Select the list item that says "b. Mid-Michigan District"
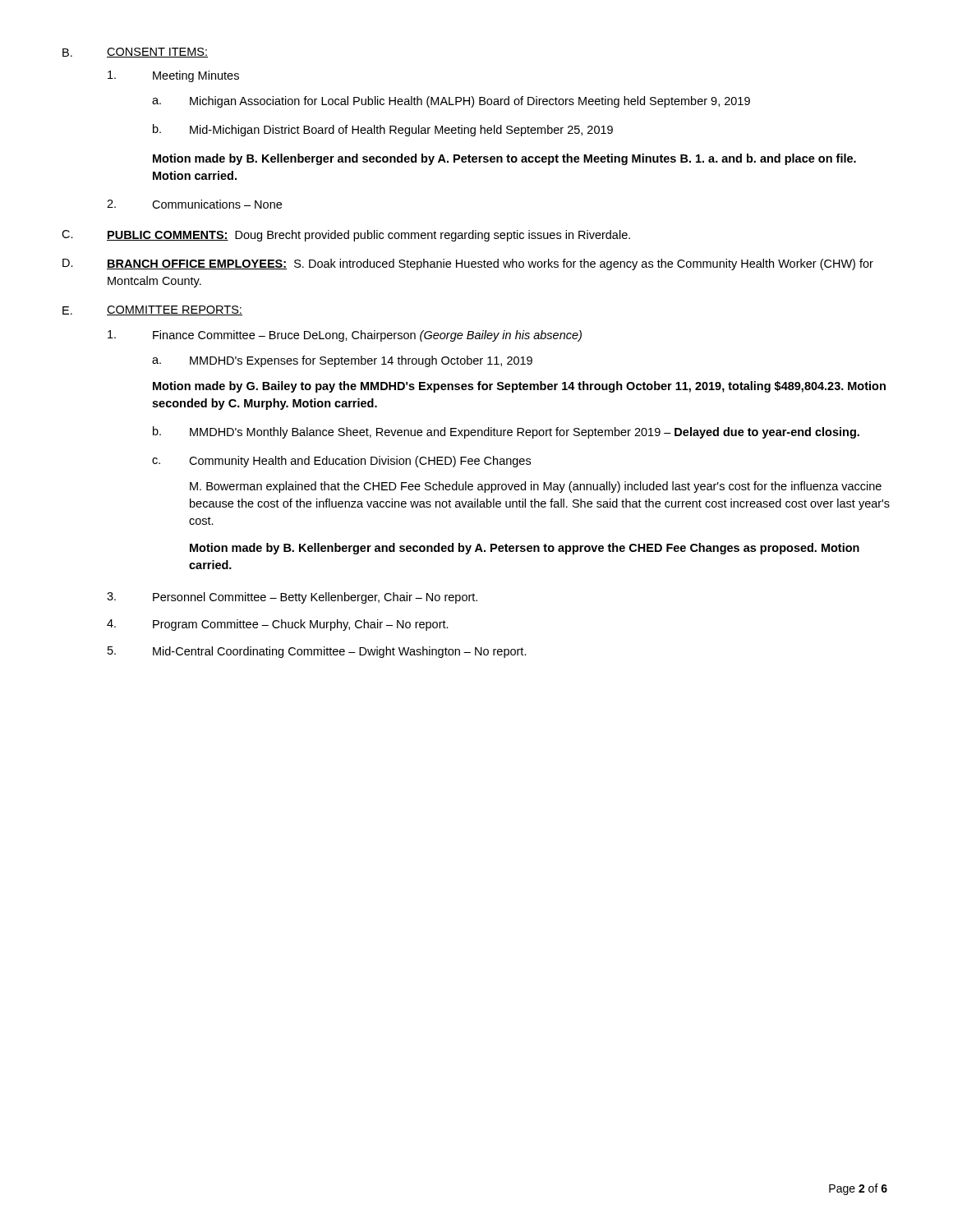The height and width of the screenshot is (1232, 953). [522, 130]
